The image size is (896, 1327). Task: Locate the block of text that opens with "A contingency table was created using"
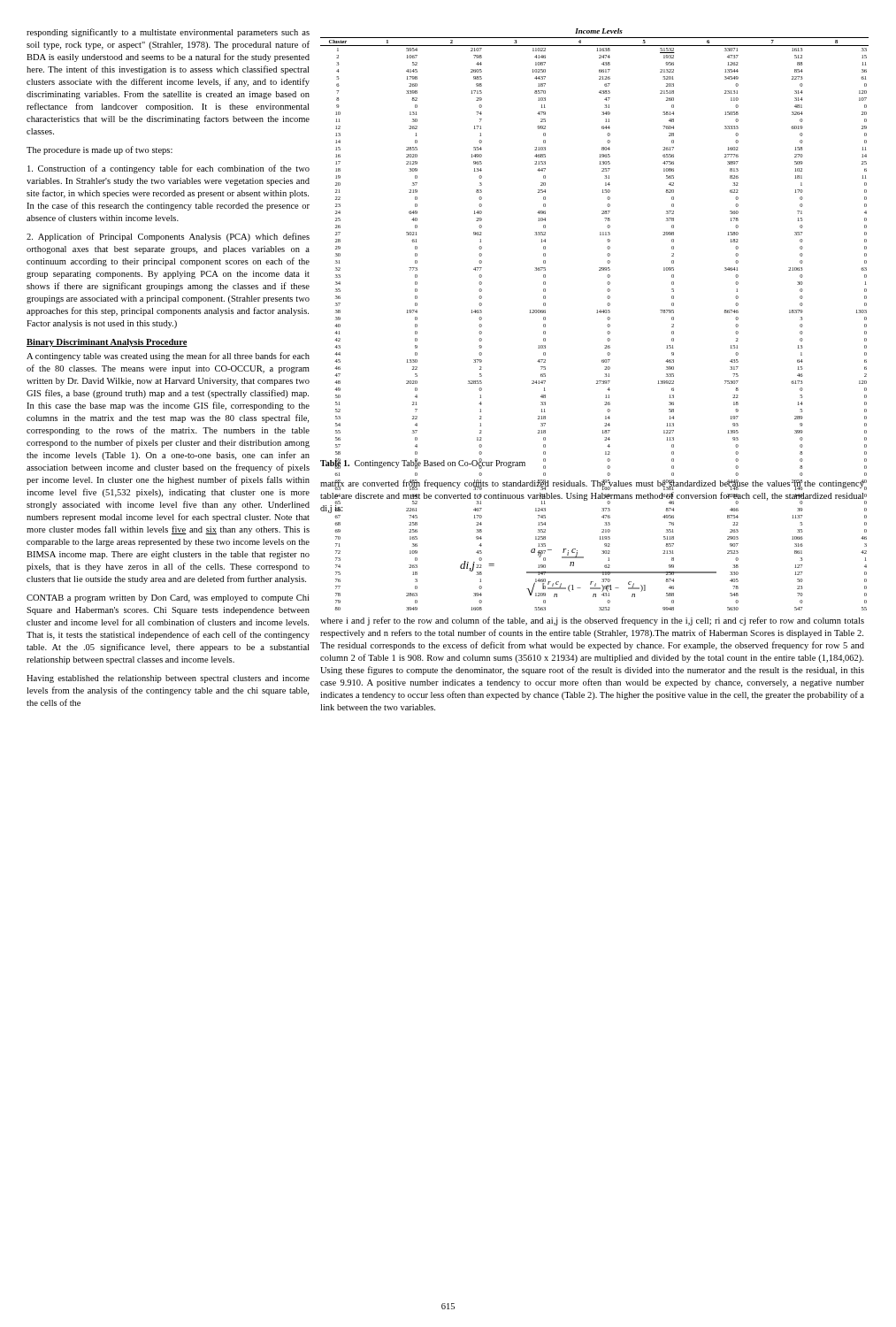168,530
